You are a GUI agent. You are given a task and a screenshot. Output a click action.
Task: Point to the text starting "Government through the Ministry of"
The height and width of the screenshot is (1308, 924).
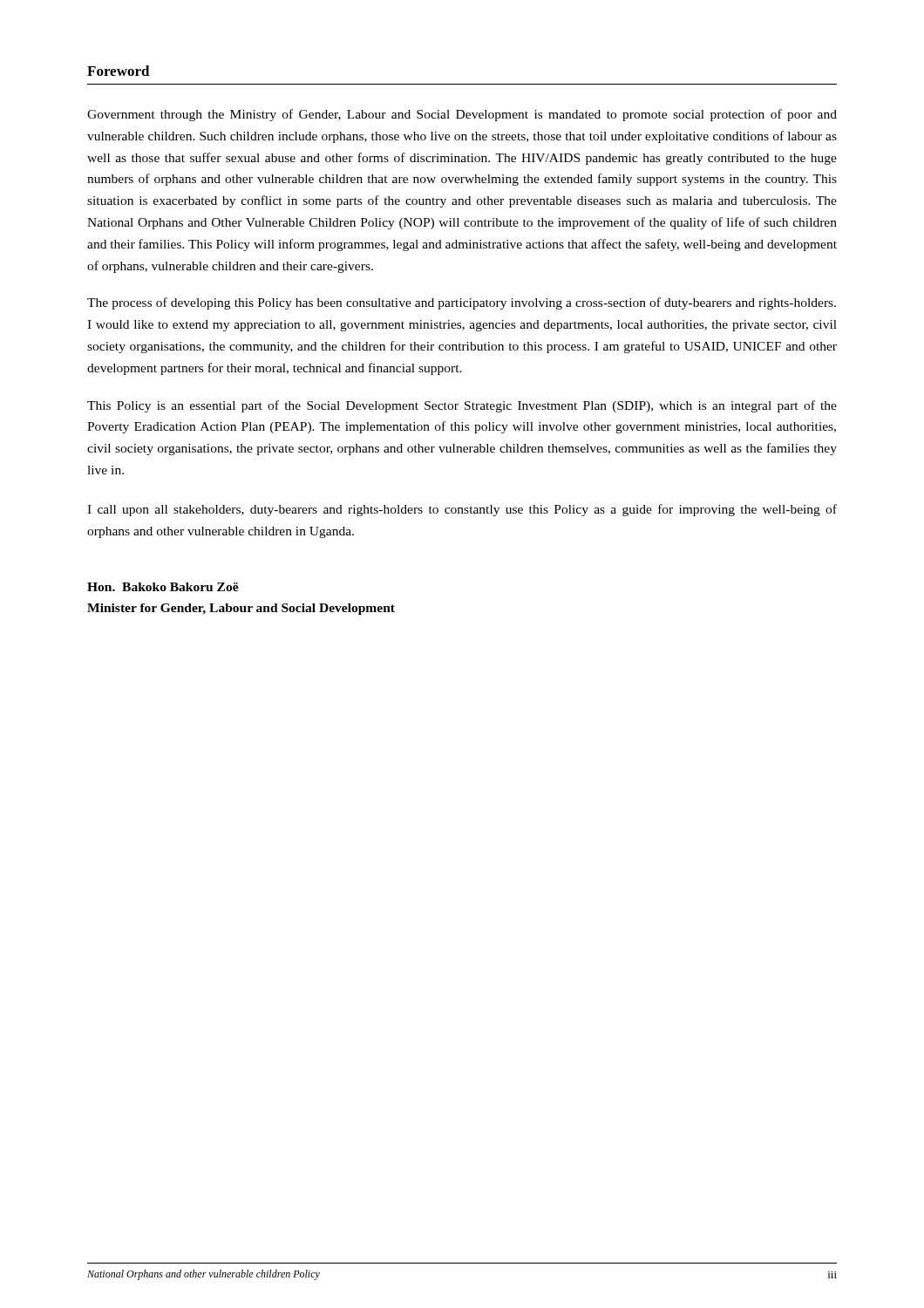tap(462, 189)
